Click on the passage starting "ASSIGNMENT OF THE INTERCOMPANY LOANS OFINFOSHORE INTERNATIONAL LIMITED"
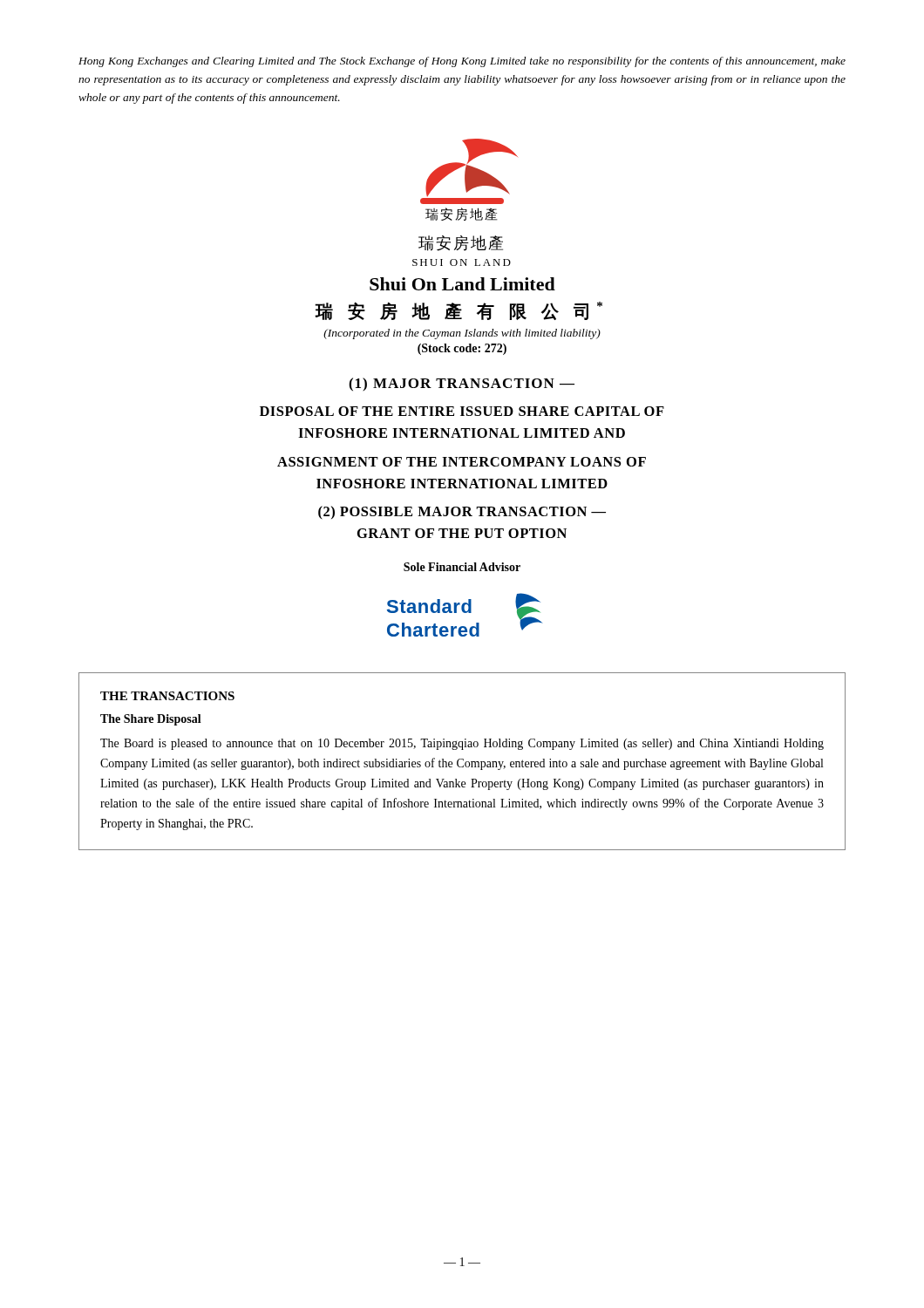924x1308 pixels. tap(462, 472)
